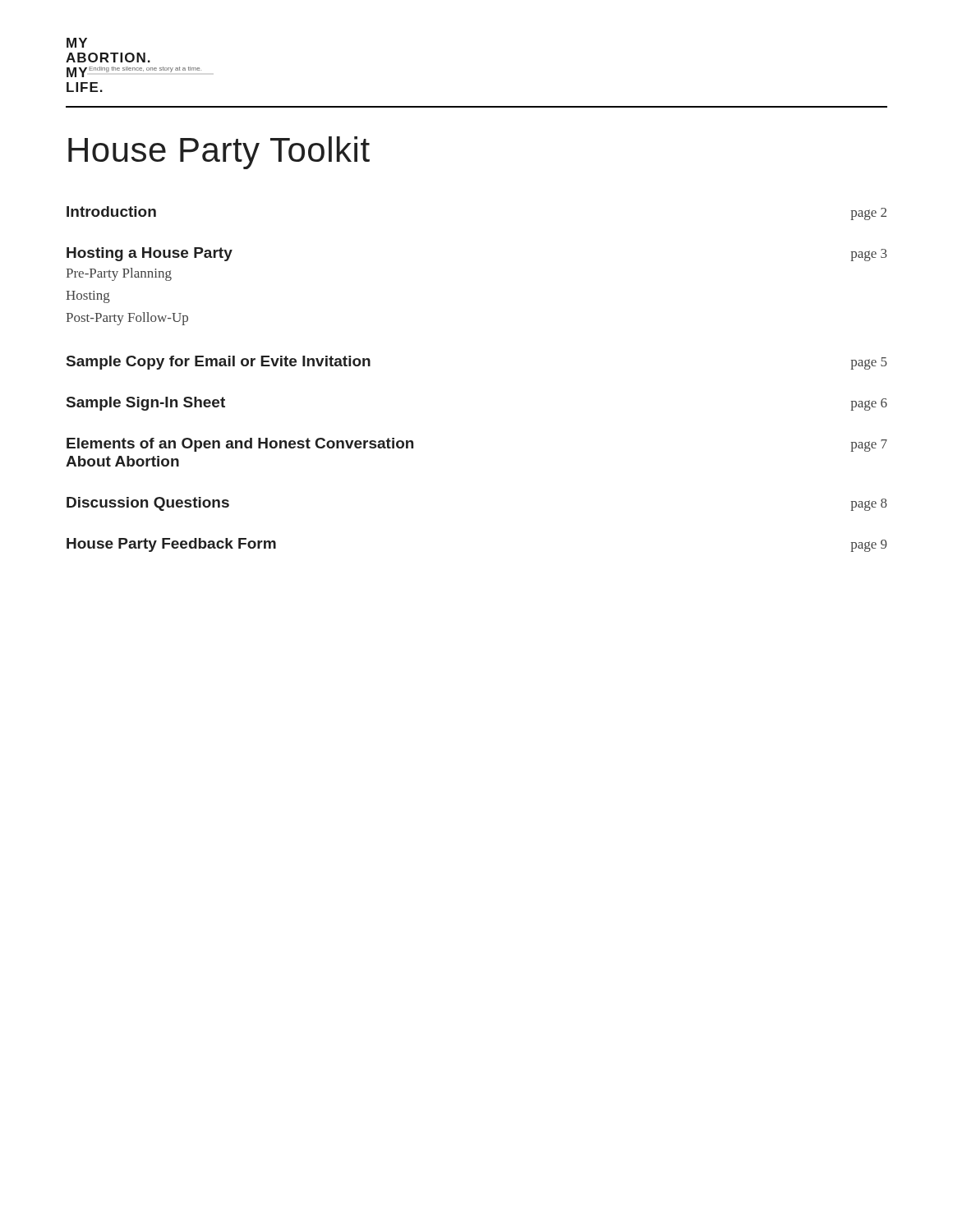The image size is (953, 1232).
Task: Navigate to the element starting "Sample Copy for Email"
Action: point(223,363)
